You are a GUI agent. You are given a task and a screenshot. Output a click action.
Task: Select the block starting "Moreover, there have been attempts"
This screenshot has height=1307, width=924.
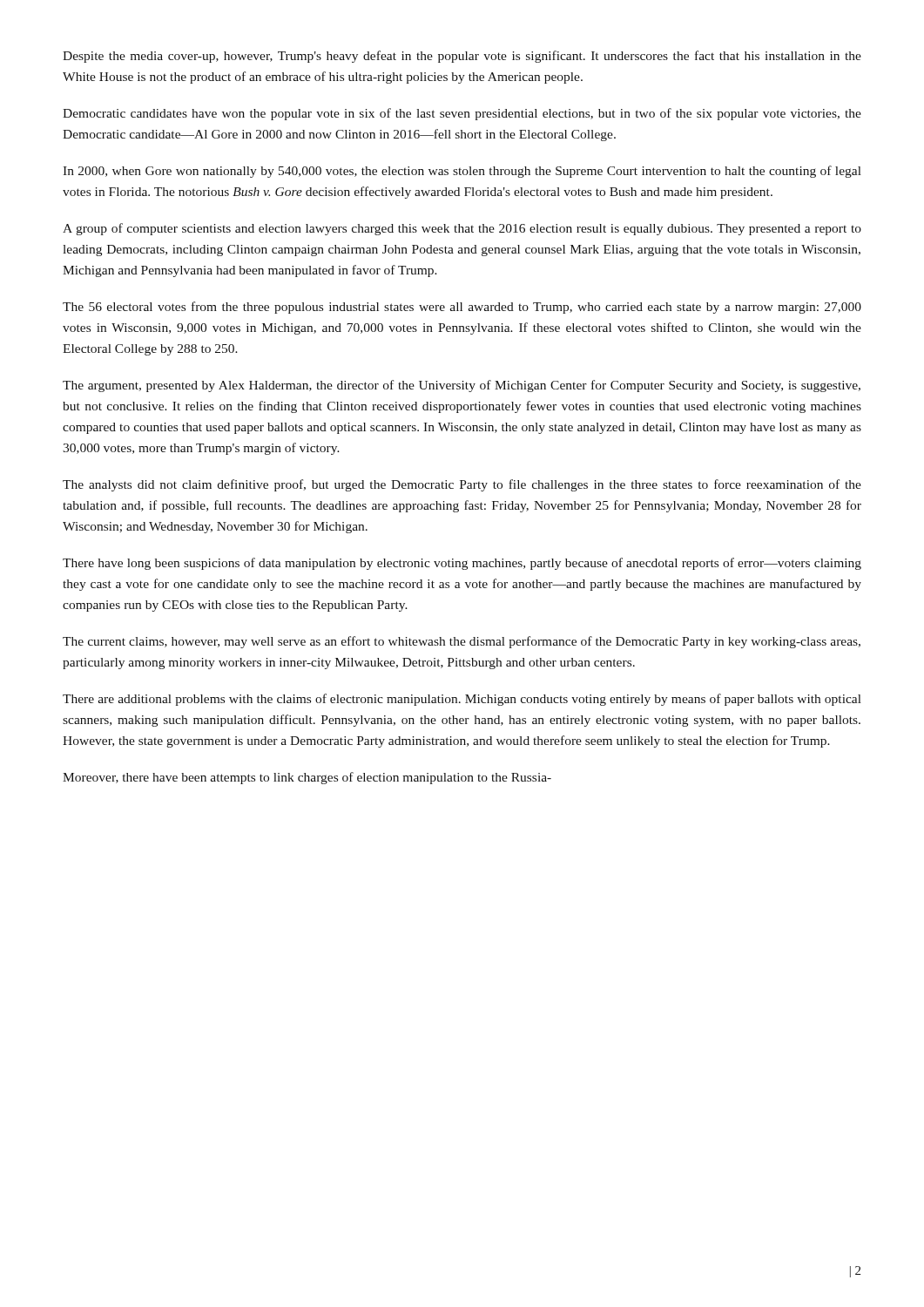307,777
